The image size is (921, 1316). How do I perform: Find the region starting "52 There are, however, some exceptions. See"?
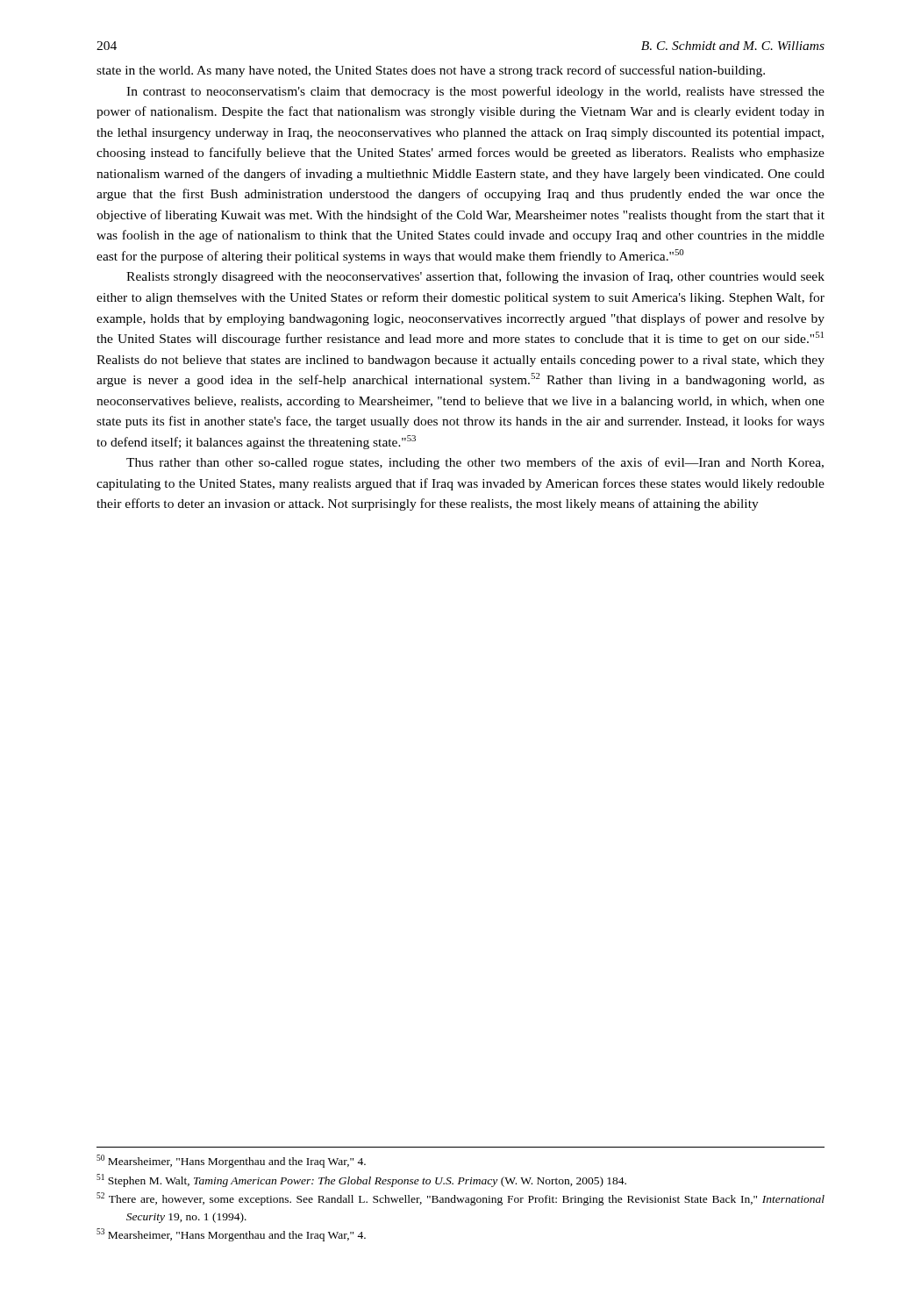[x=475, y=1207]
